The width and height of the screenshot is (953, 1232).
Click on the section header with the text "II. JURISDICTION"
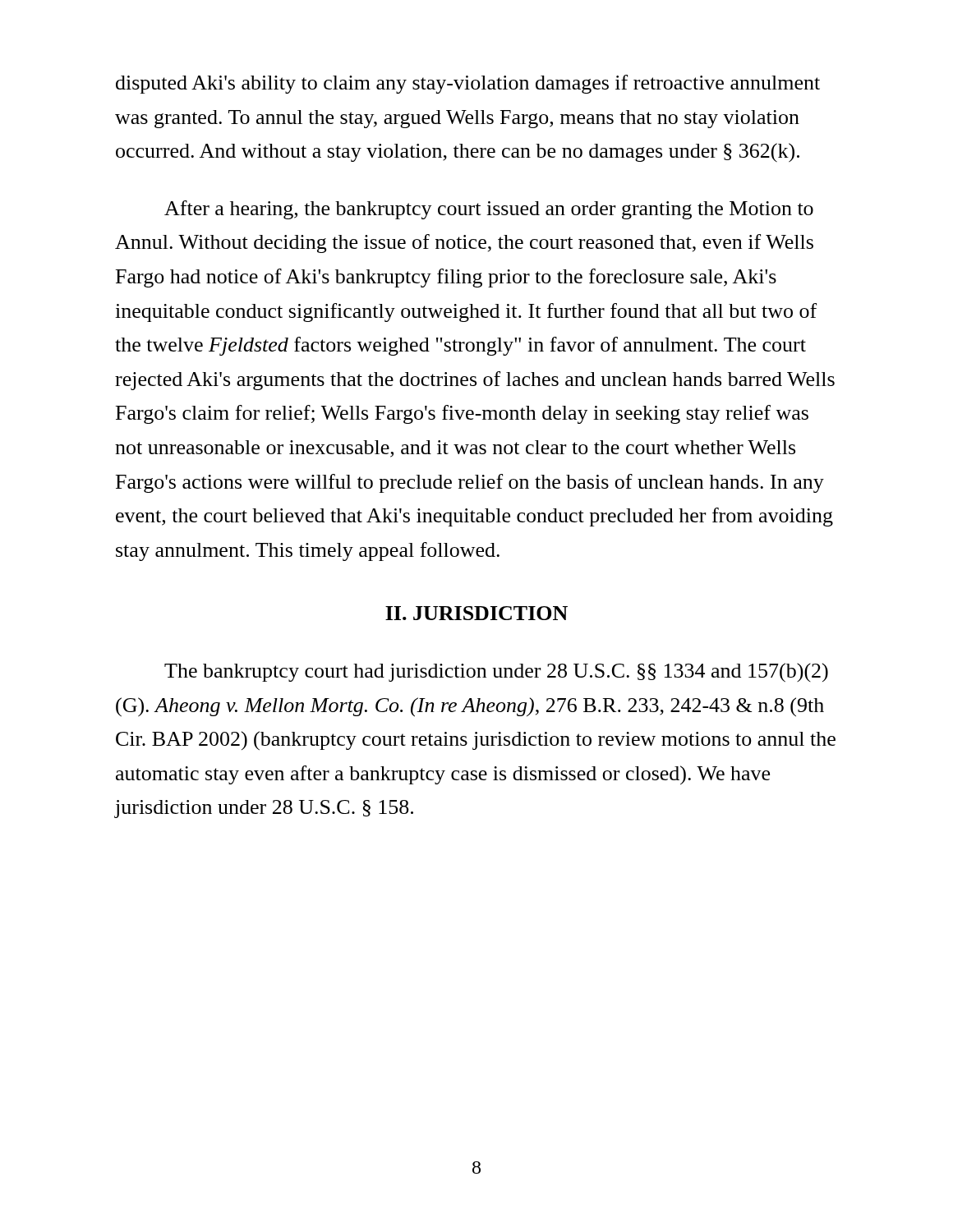[476, 613]
